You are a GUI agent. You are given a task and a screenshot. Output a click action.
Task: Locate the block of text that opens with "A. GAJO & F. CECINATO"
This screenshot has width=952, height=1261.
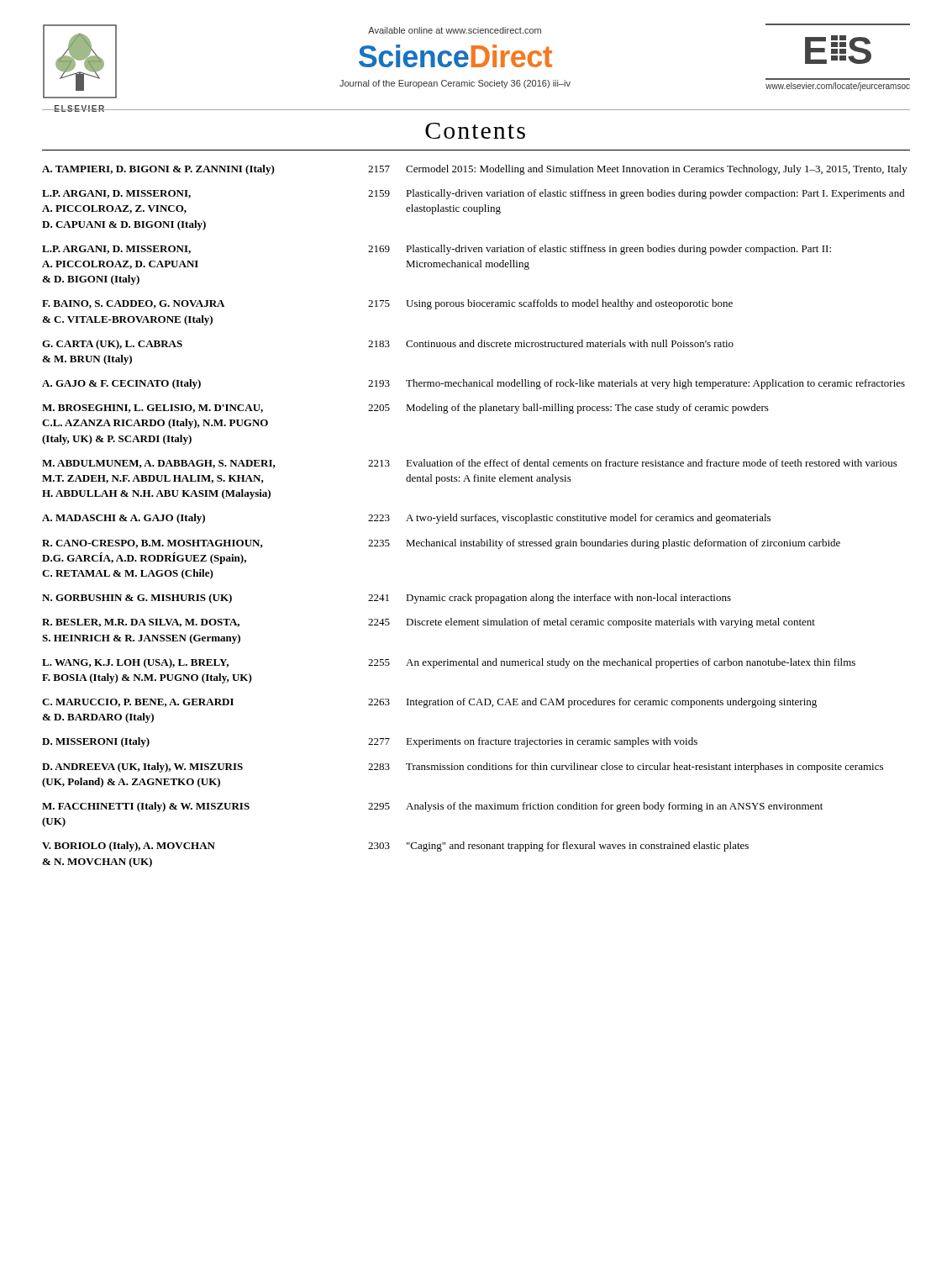pyautogui.click(x=476, y=383)
